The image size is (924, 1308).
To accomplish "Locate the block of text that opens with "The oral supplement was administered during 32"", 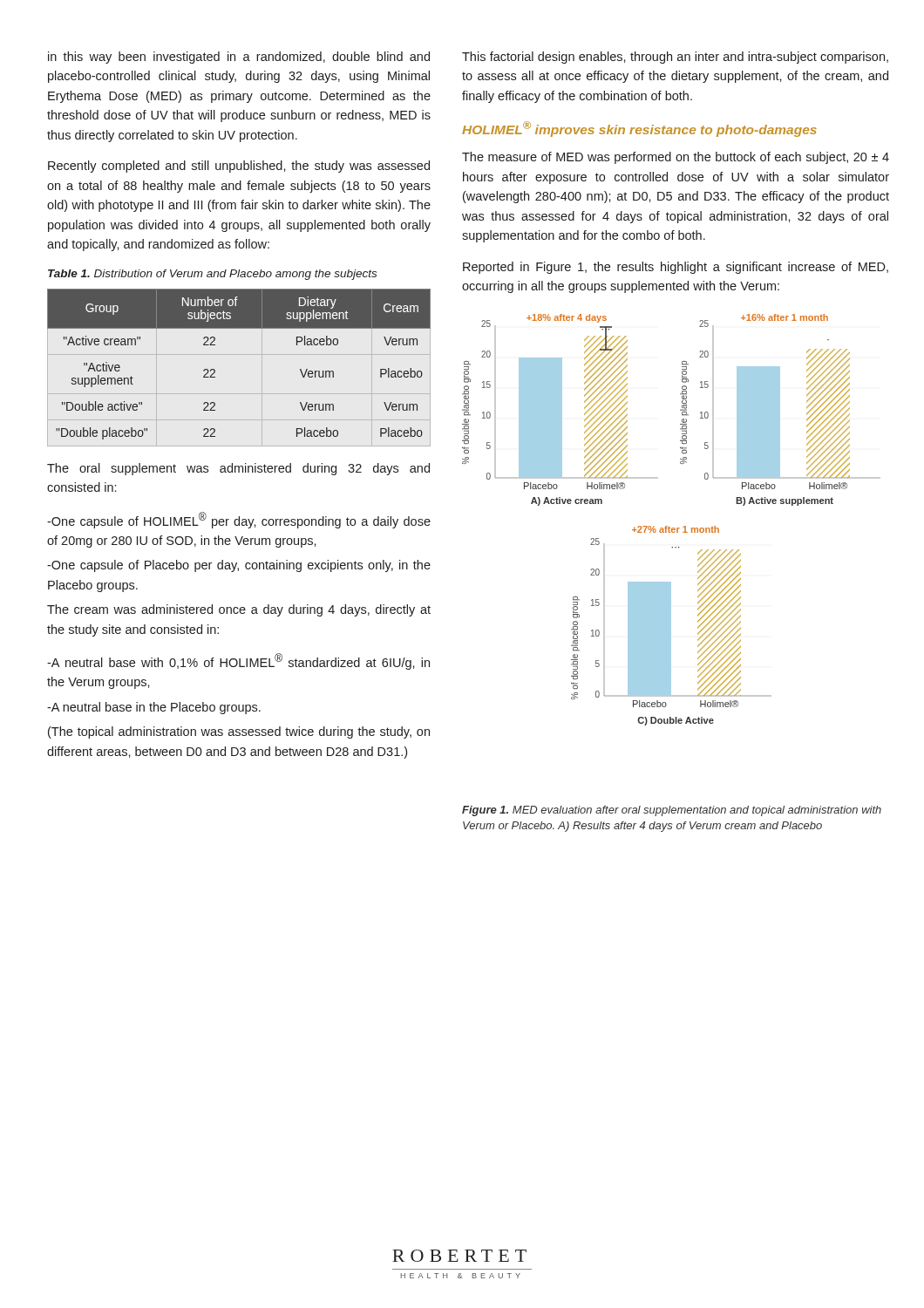I will [239, 478].
